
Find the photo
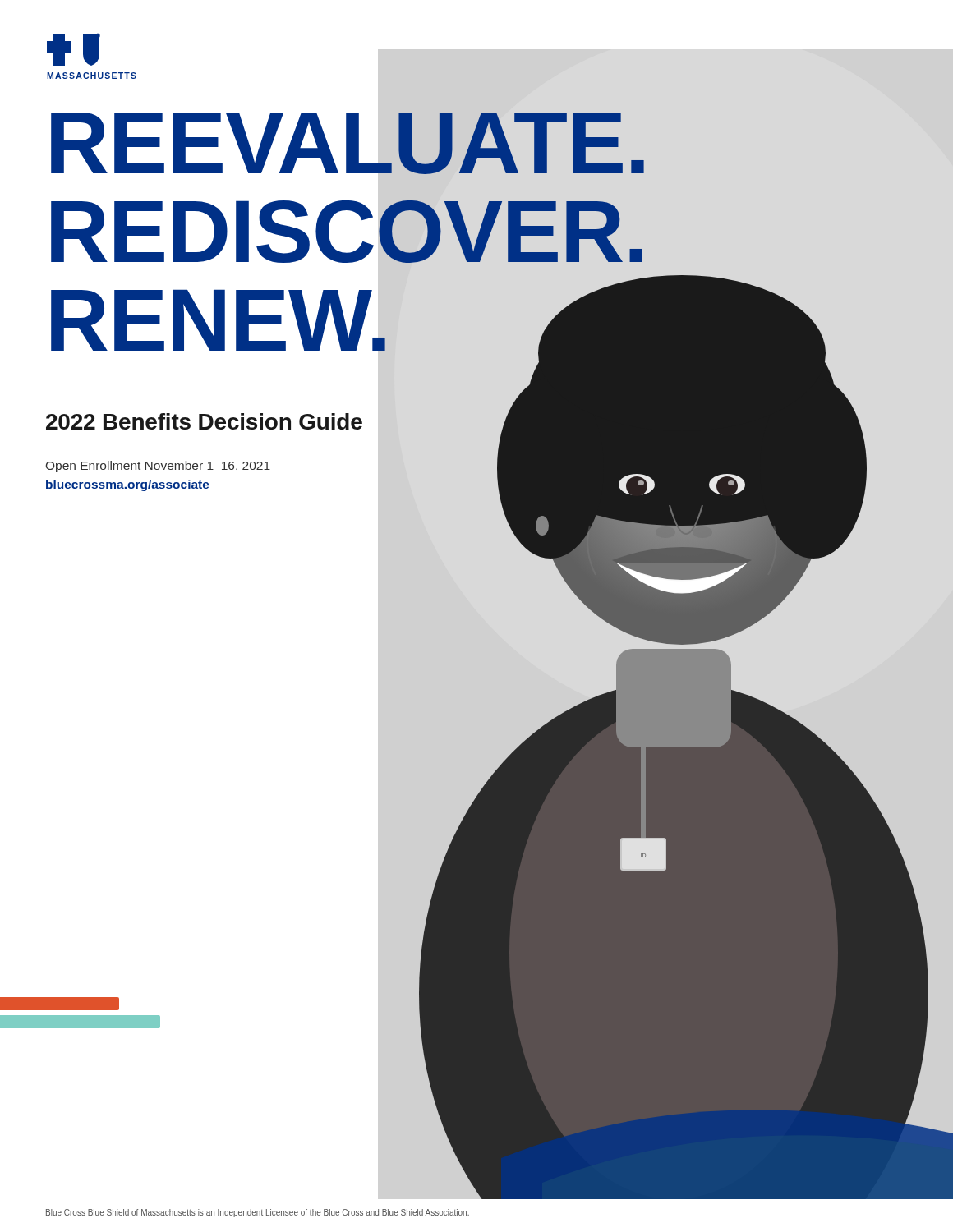click(x=665, y=624)
